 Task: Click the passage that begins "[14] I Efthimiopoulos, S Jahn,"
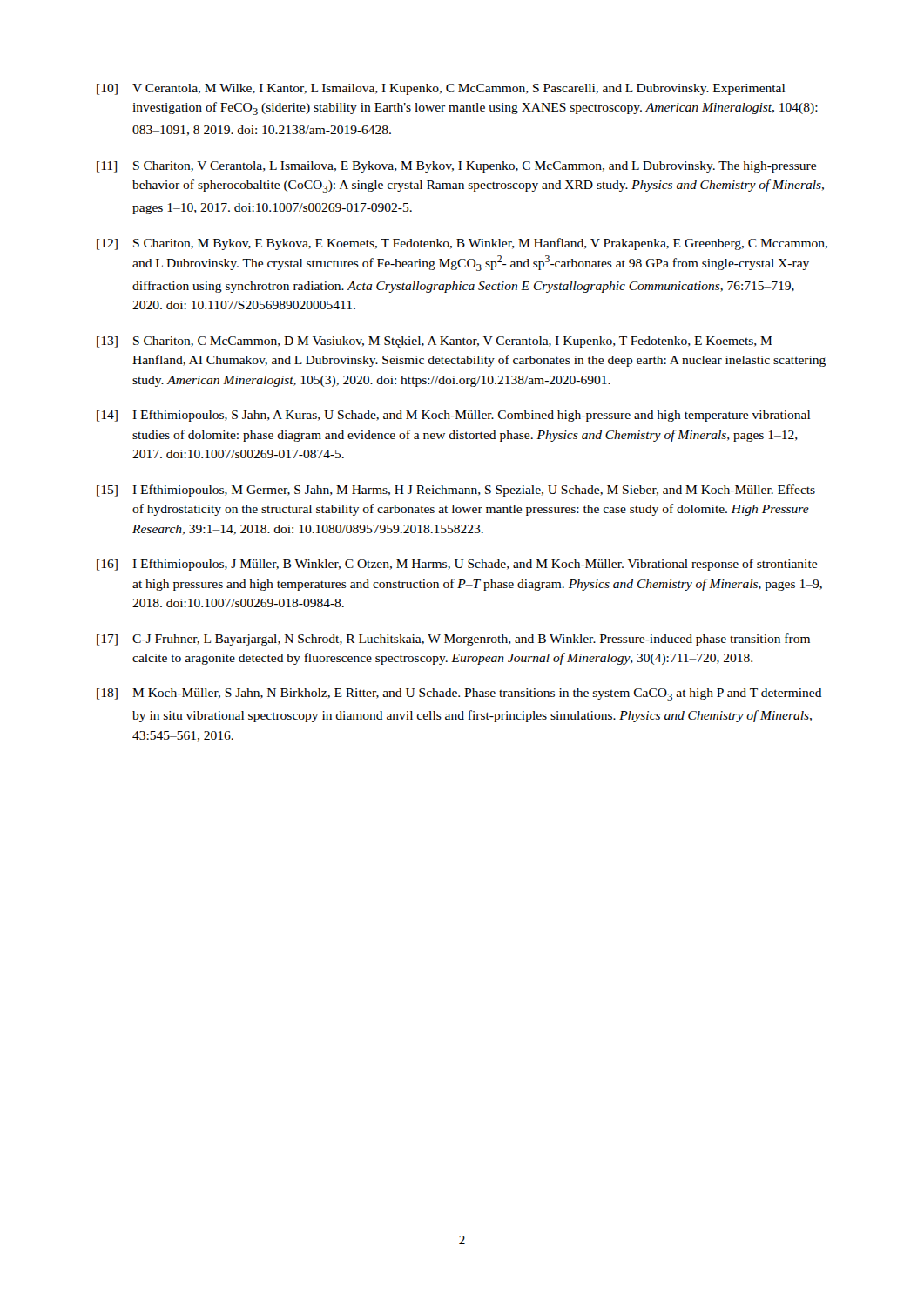click(x=462, y=435)
